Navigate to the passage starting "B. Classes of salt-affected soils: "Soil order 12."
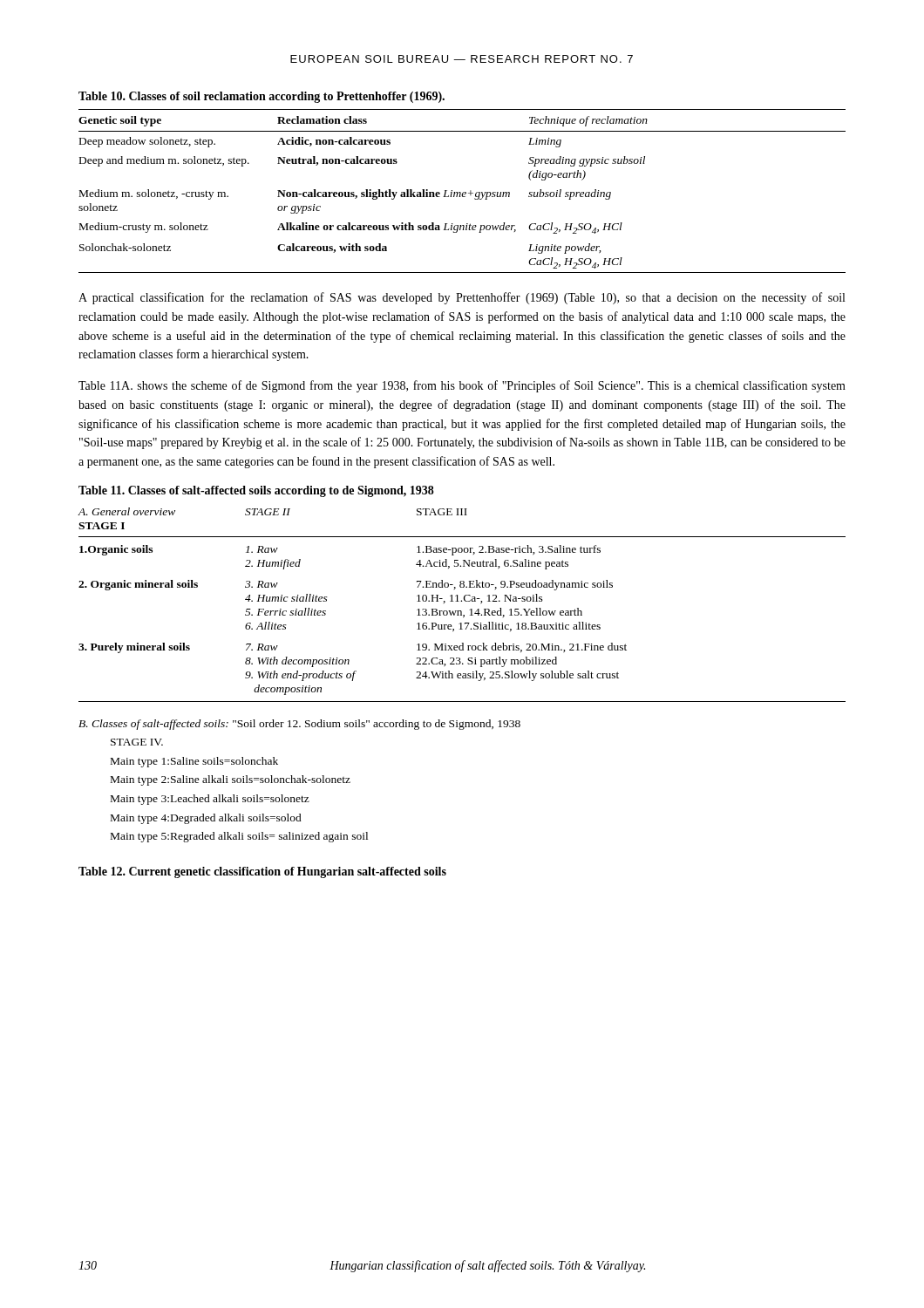This screenshot has width=924, height=1308. pyautogui.click(x=299, y=725)
